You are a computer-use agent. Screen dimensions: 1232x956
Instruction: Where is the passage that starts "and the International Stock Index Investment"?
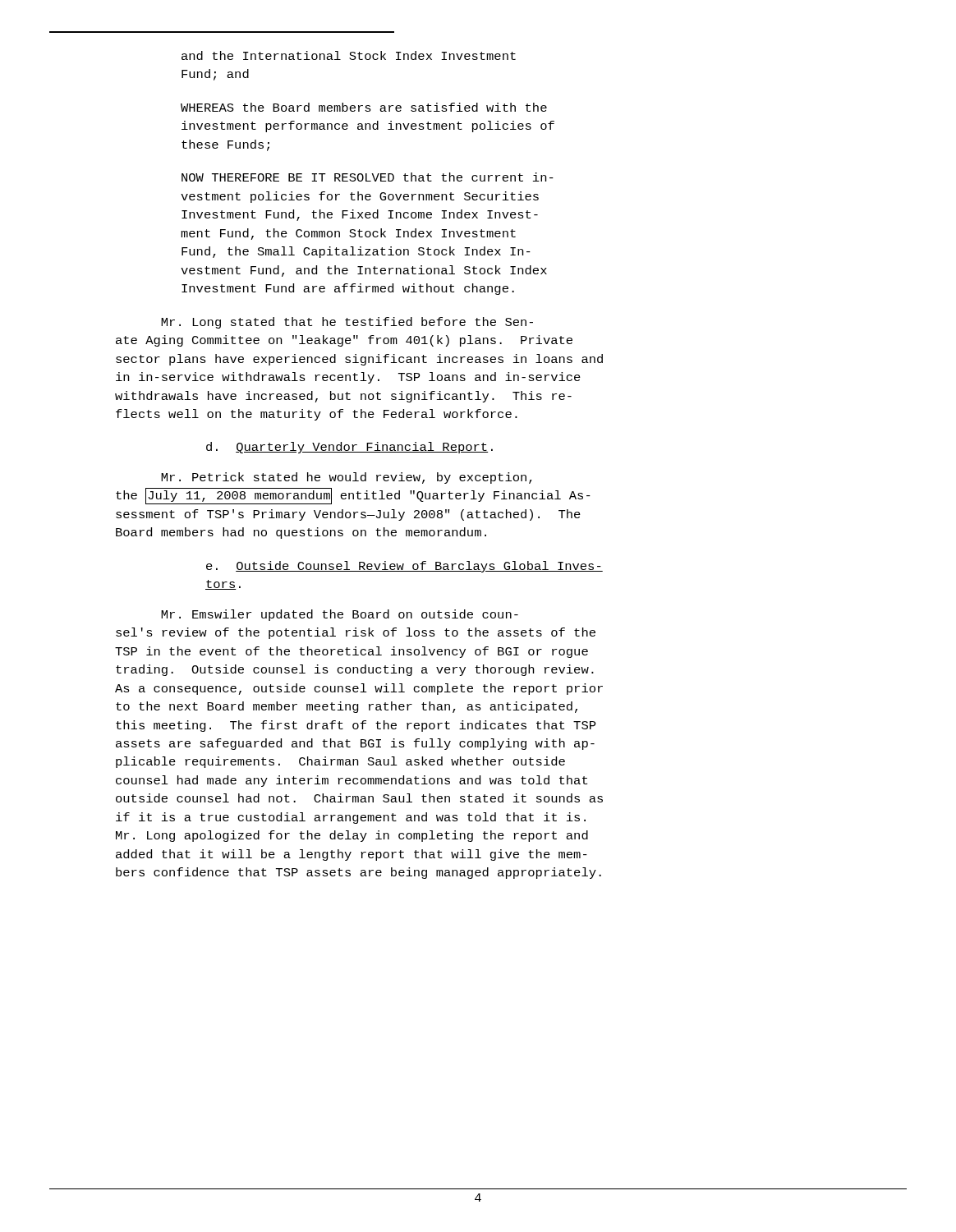coord(349,66)
